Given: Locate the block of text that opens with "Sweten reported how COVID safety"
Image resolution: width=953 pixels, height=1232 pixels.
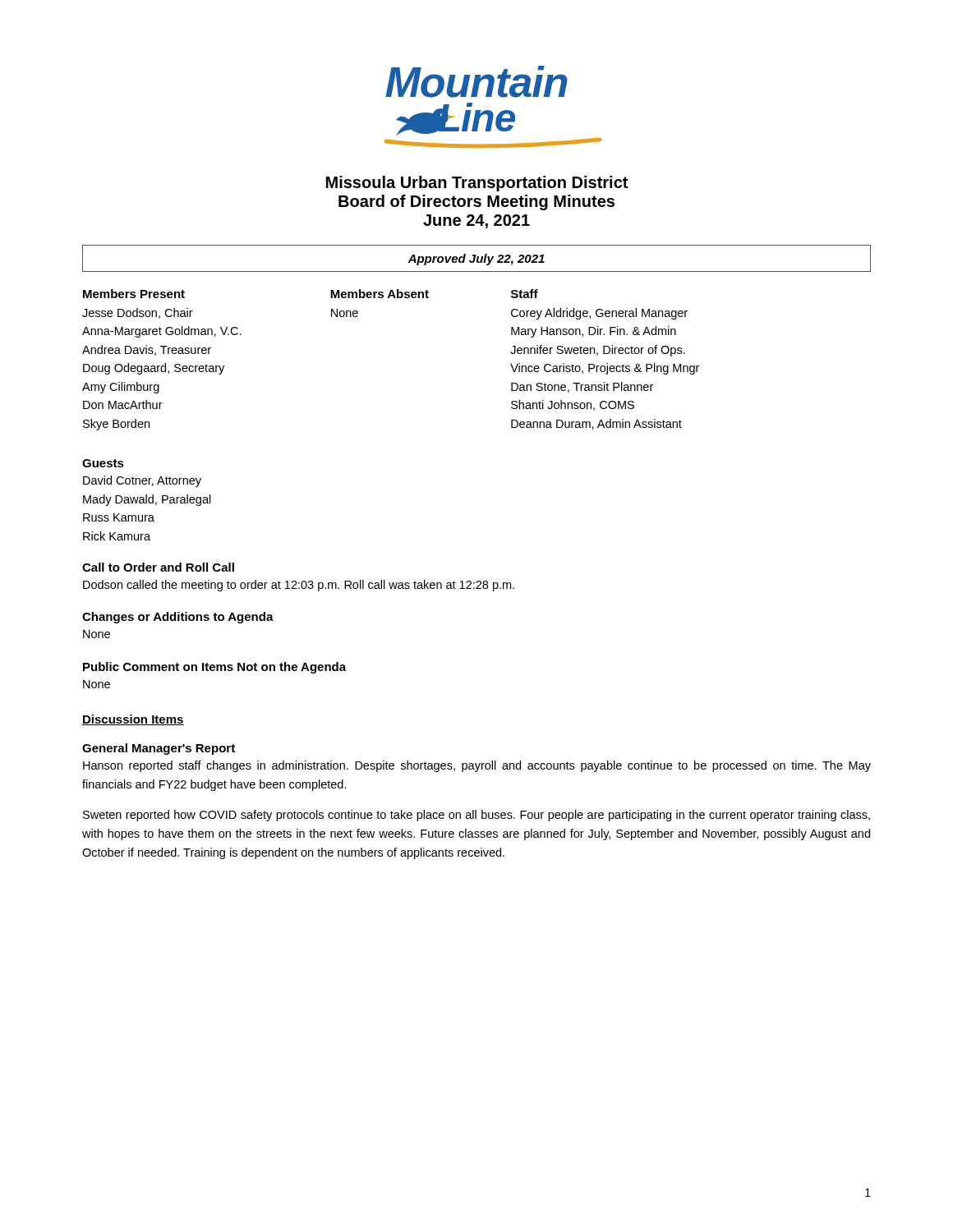Looking at the screenshot, I should click(x=476, y=834).
